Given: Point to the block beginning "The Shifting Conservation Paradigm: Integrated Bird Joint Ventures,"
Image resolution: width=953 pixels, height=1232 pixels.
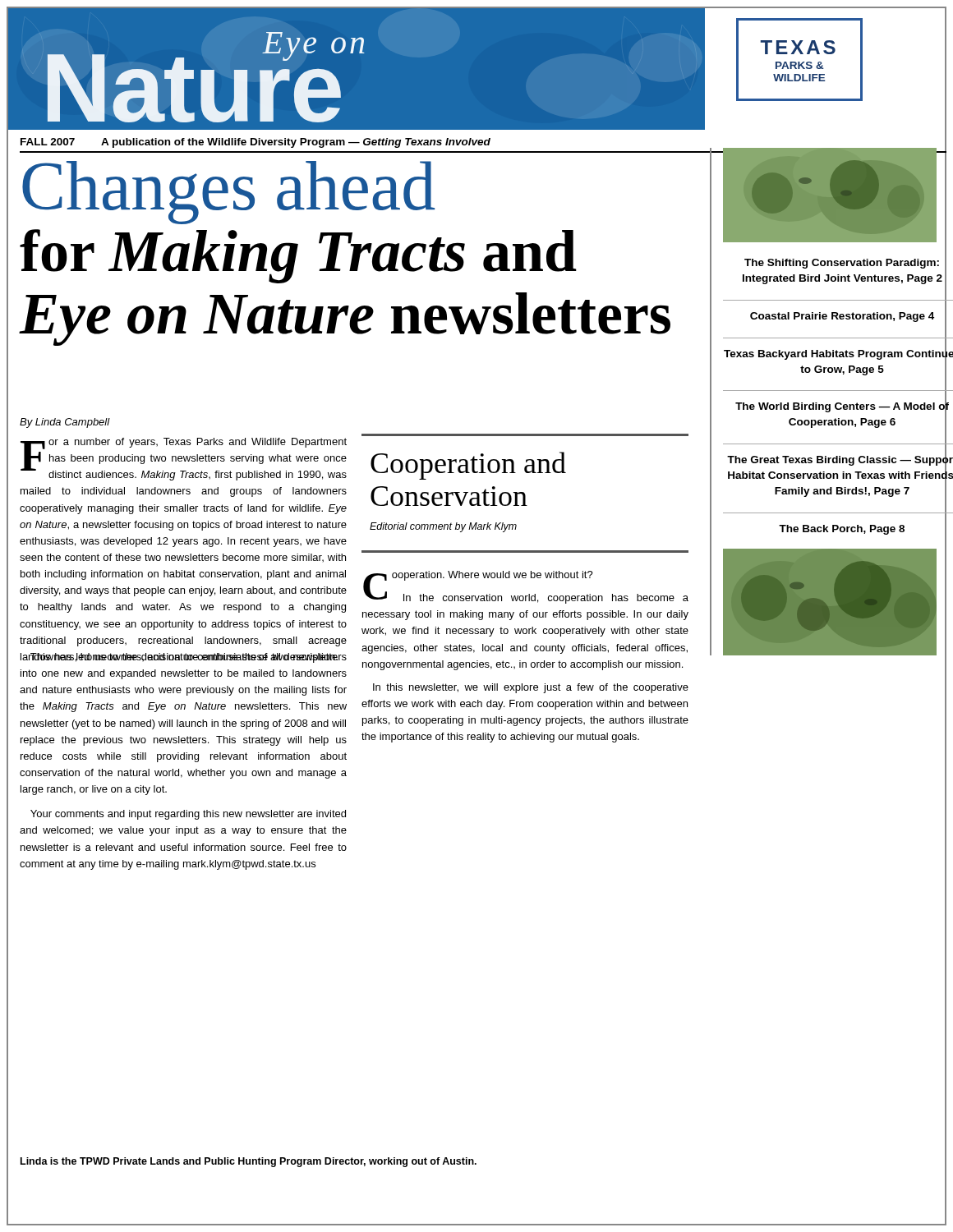Looking at the screenshot, I should pos(842,270).
